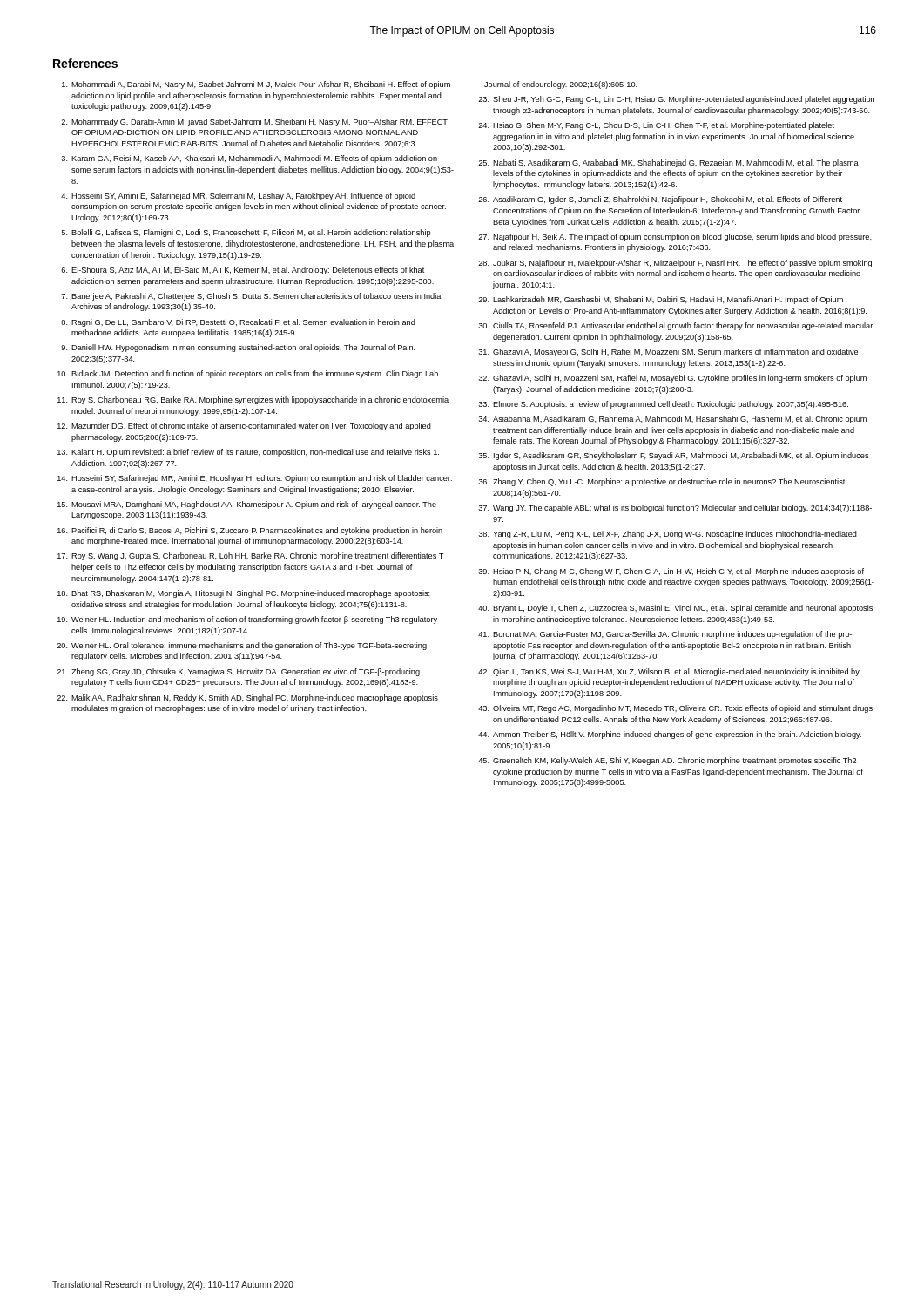
Task: Find the list item containing "27. Najafipour H, Beik A. The"
Action: 675,243
